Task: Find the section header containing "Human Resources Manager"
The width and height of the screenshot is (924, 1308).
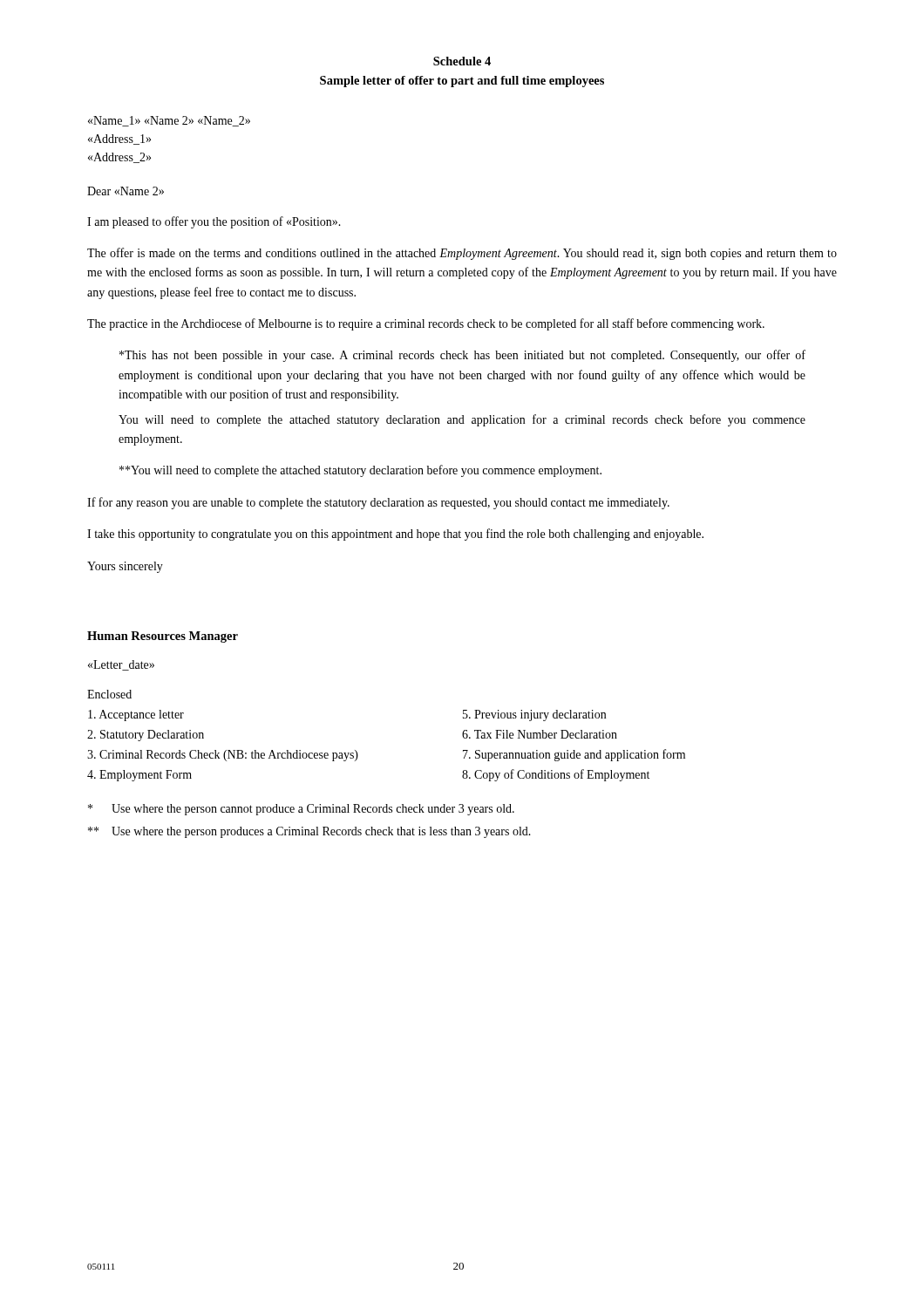Action: click(163, 636)
